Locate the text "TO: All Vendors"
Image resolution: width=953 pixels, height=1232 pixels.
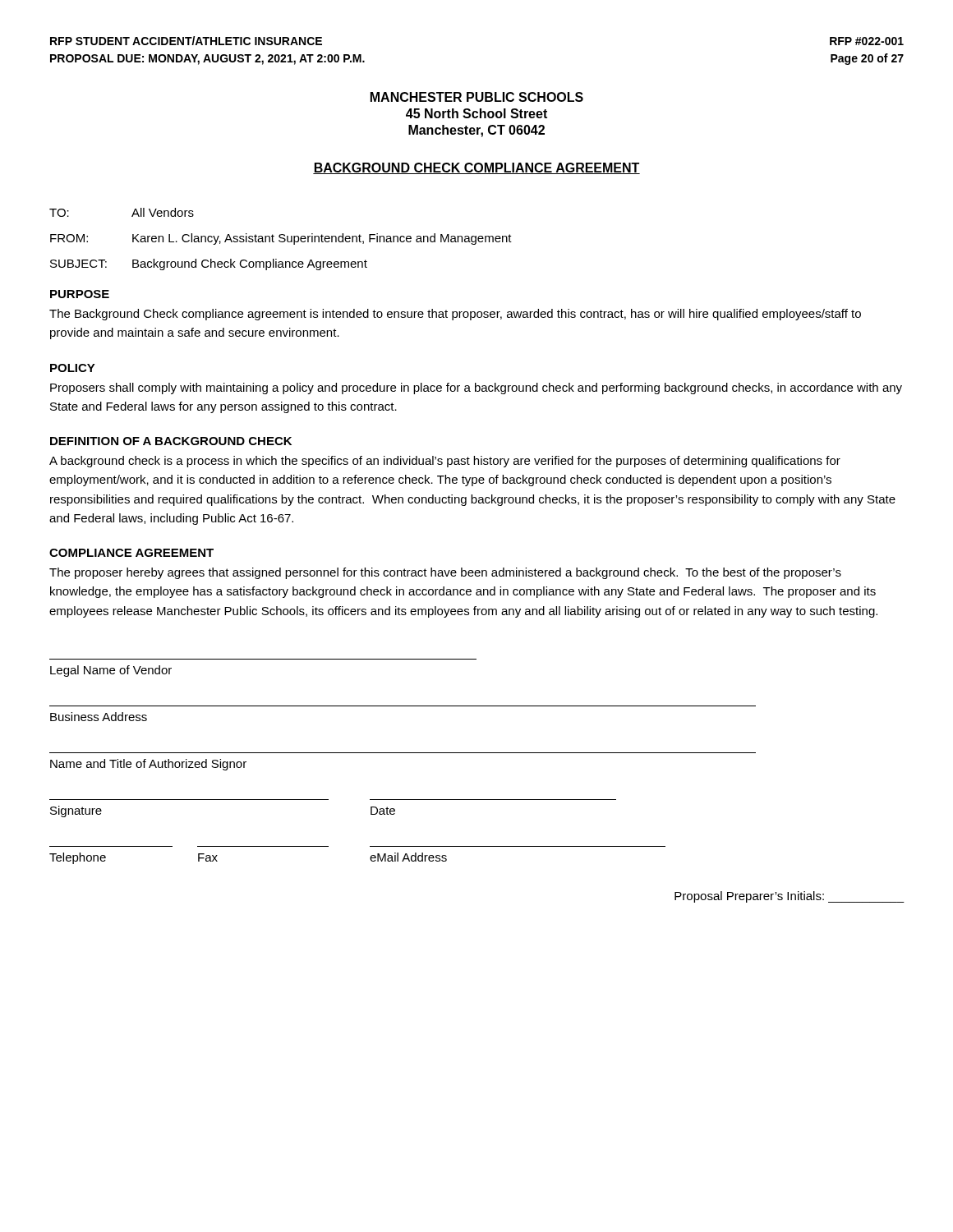(x=122, y=212)
